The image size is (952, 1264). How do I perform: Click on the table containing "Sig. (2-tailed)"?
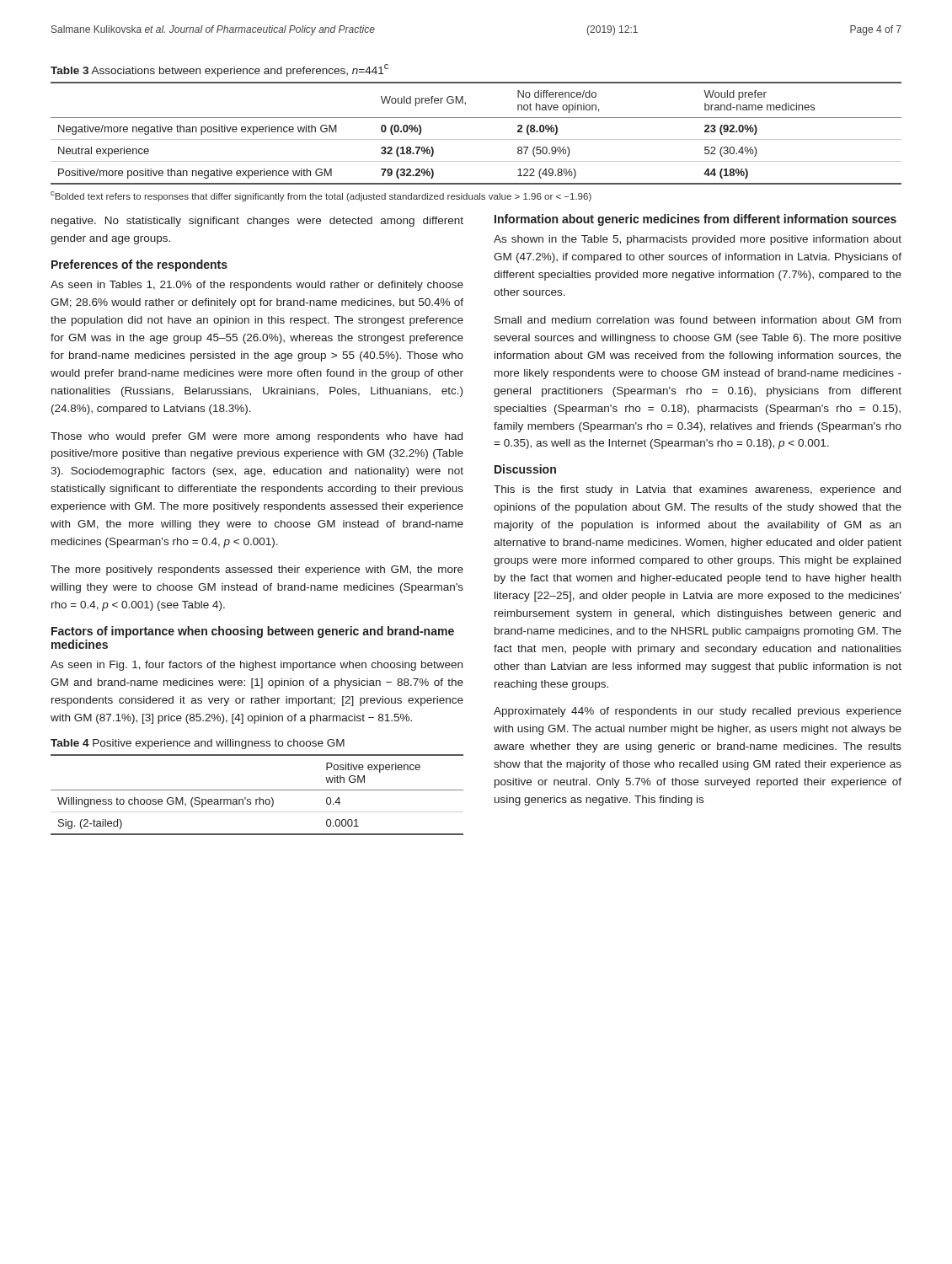(257, 795)
